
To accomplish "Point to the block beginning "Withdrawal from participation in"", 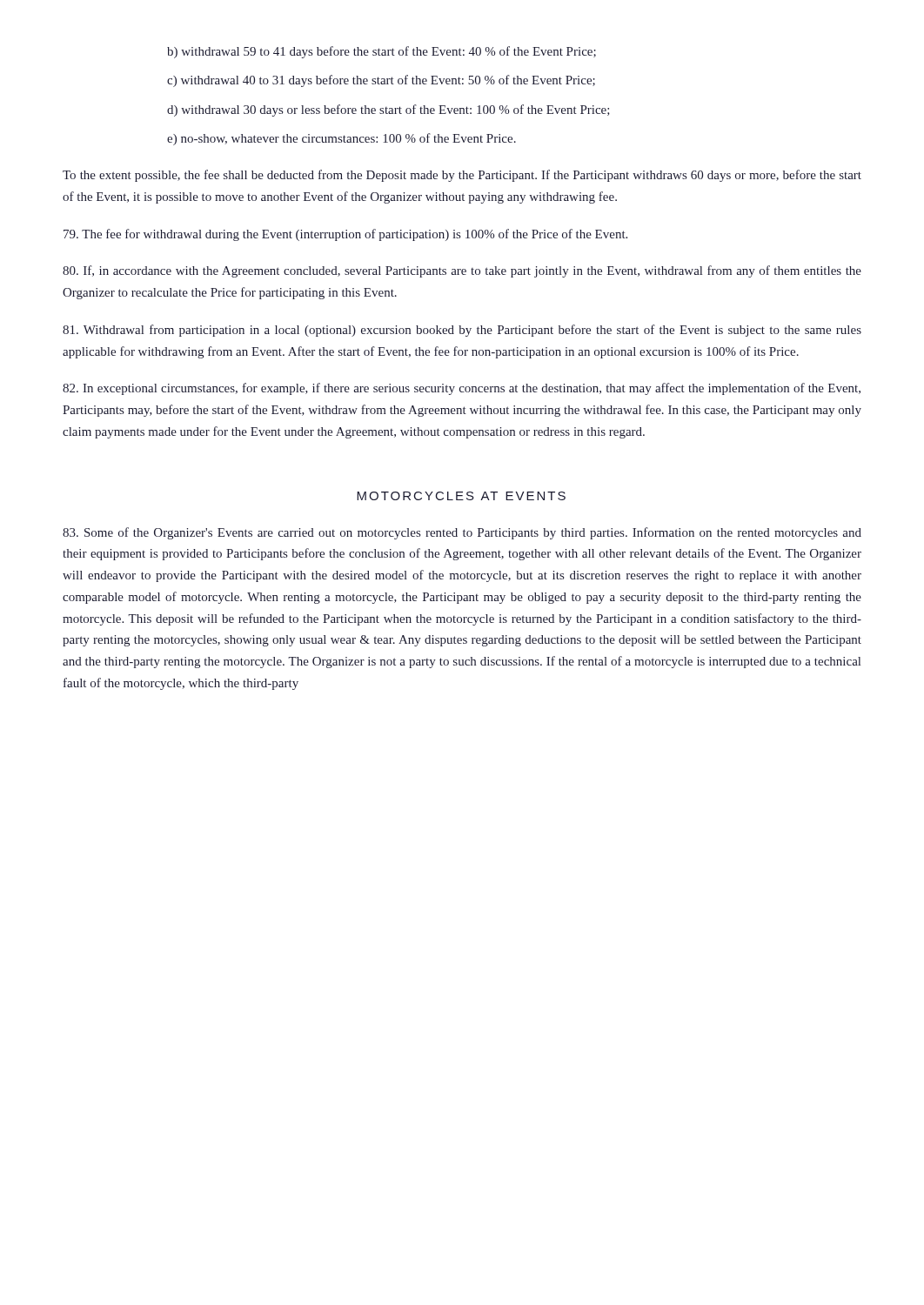I will tap(462, 340).
